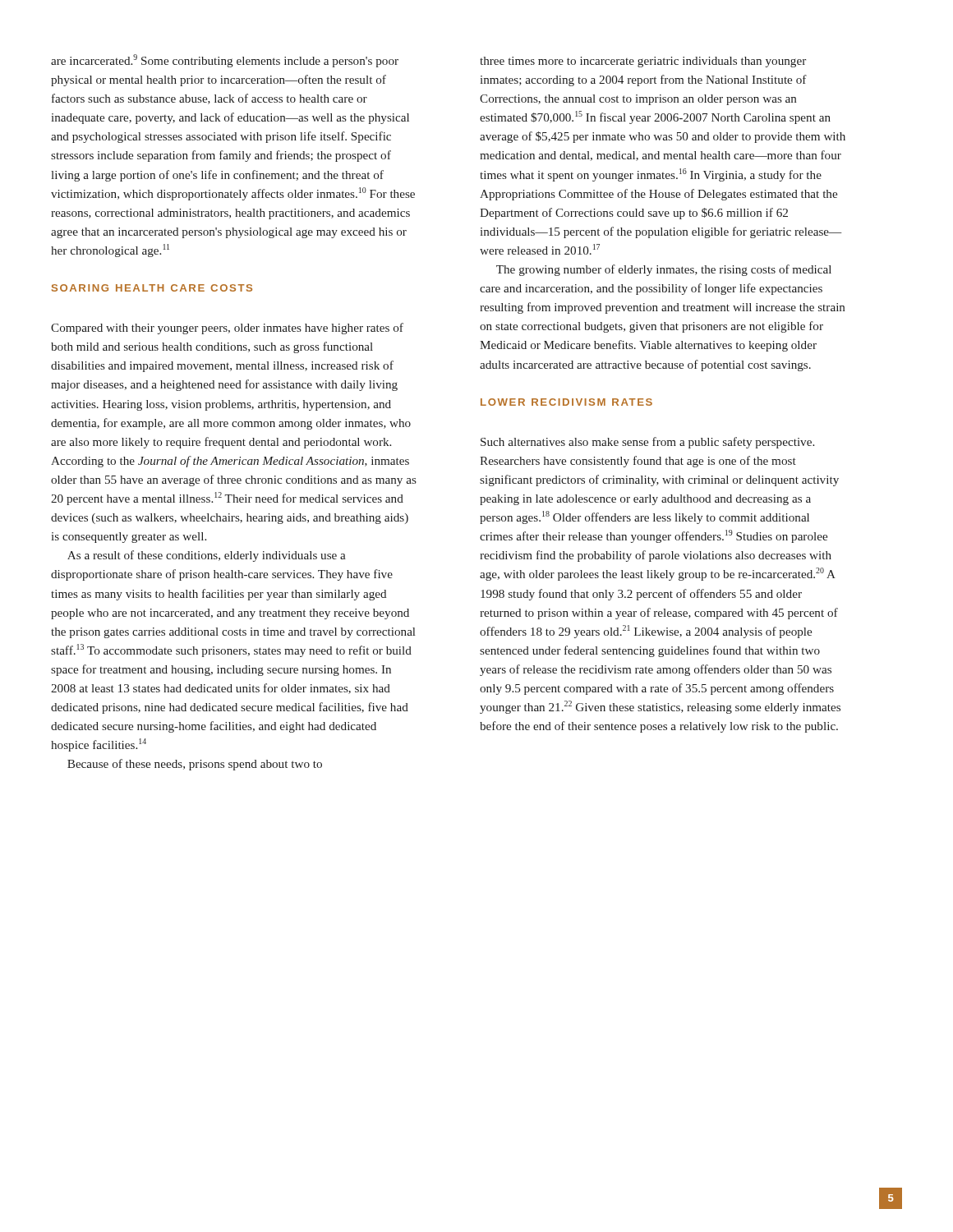Click the passage that begins "are incarcerated.9 Some contributing elements"
Screen dimensions: 1232x953
(x=234, y=155)
